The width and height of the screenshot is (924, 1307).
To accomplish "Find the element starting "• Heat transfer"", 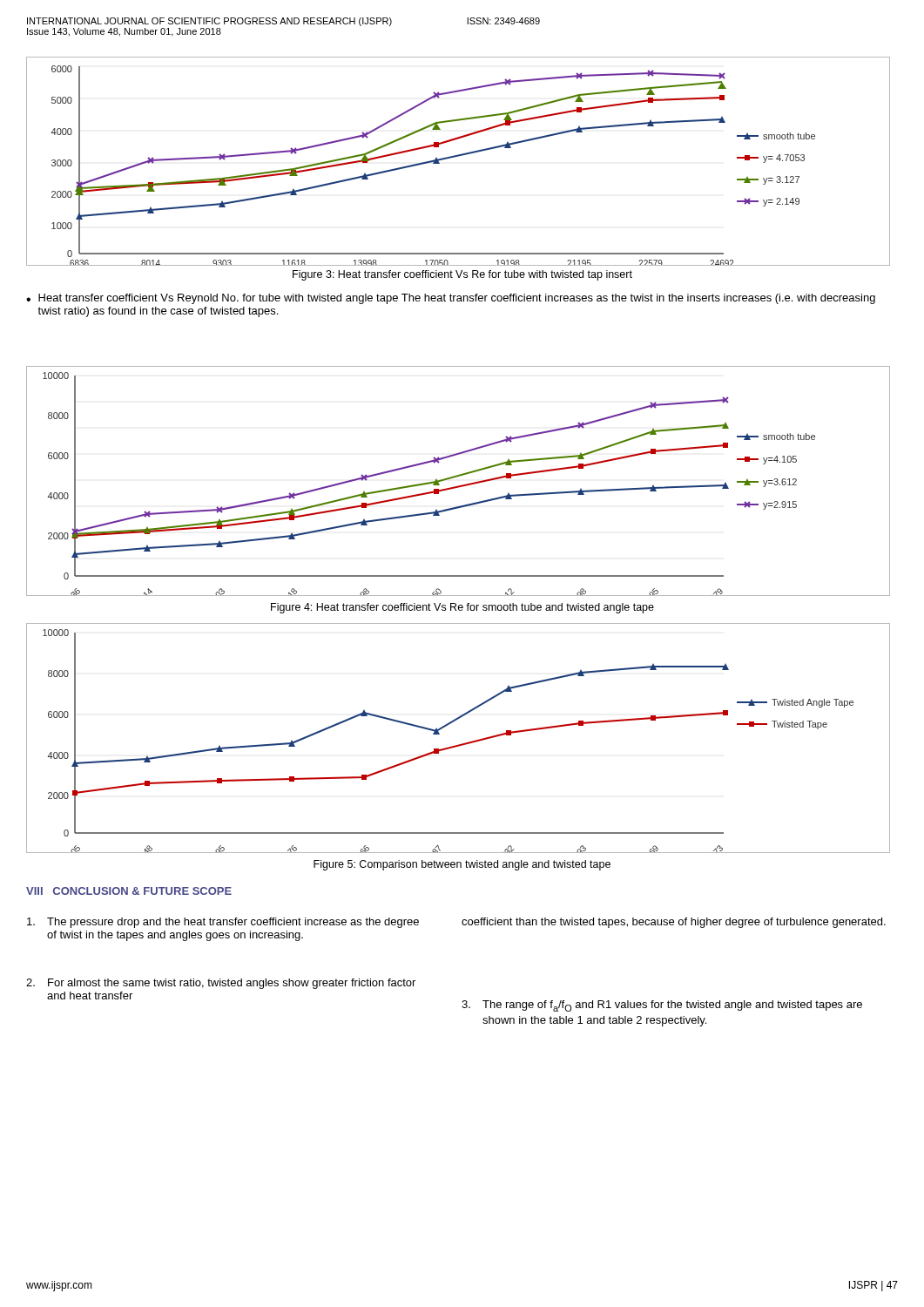I will click(x=462, y=304).
